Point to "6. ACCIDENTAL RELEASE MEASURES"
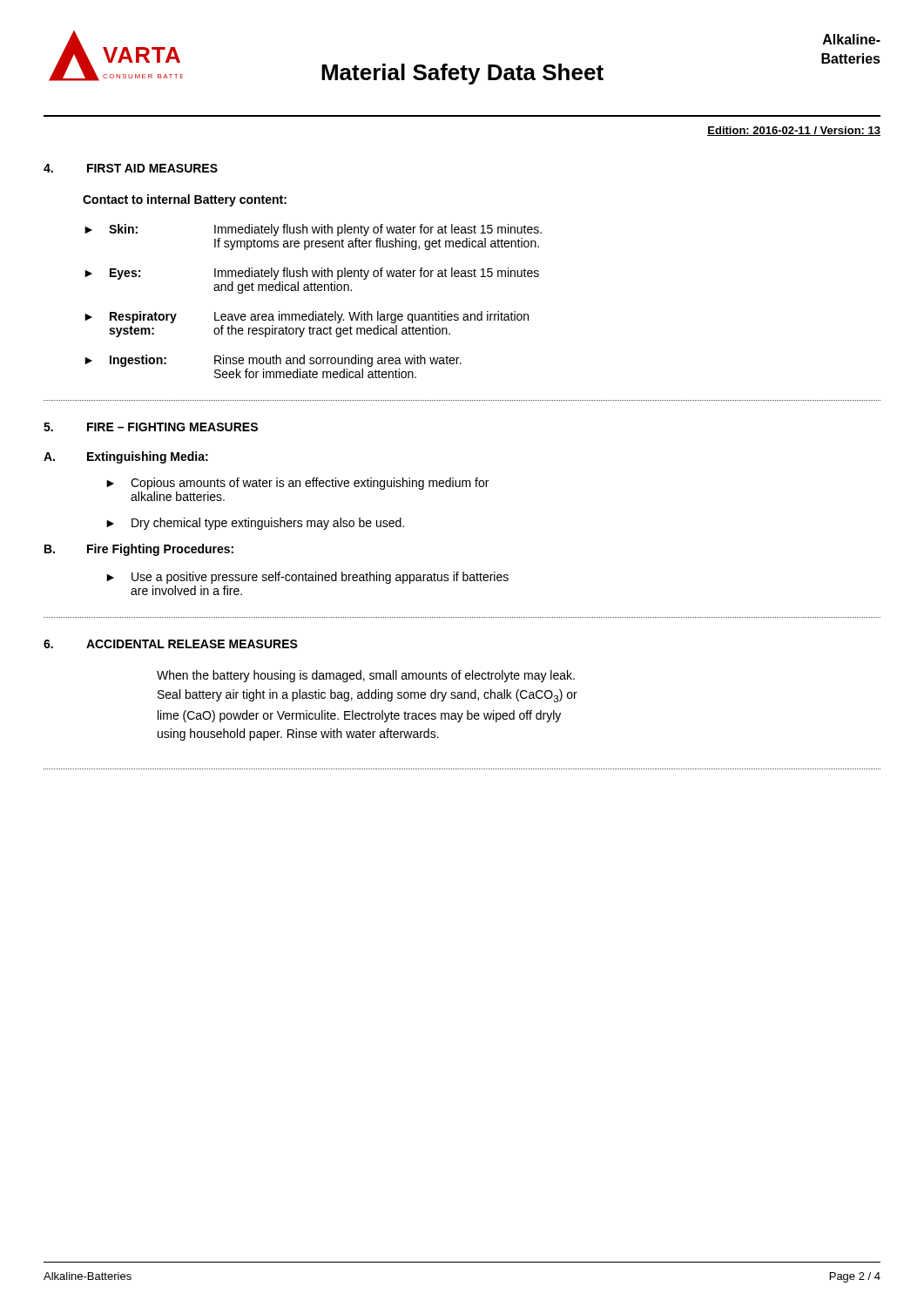The image size is (924, 1307). click(171, 644)
